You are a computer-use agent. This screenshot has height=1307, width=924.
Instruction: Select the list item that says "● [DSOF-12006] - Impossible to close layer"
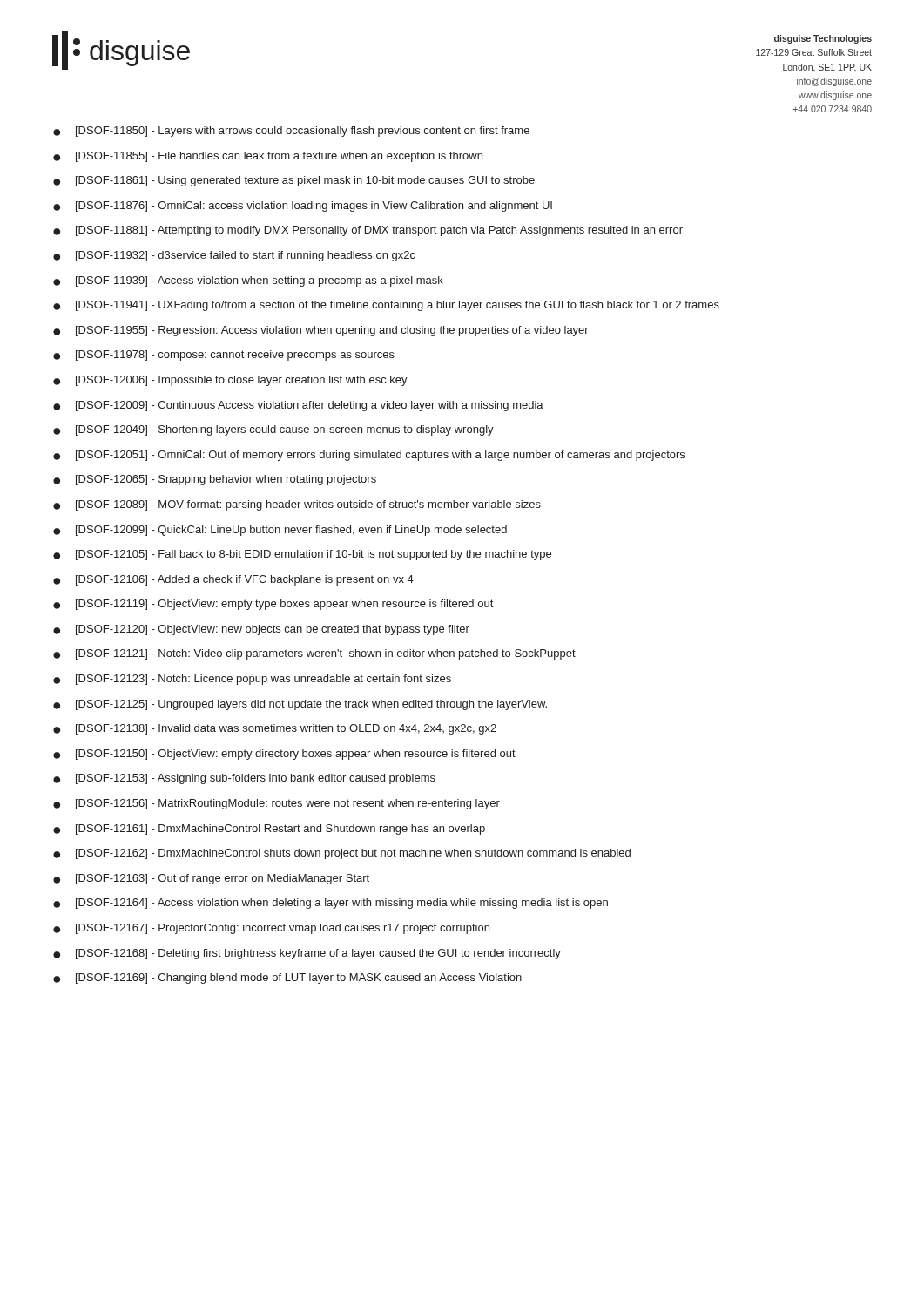(230, 381)
